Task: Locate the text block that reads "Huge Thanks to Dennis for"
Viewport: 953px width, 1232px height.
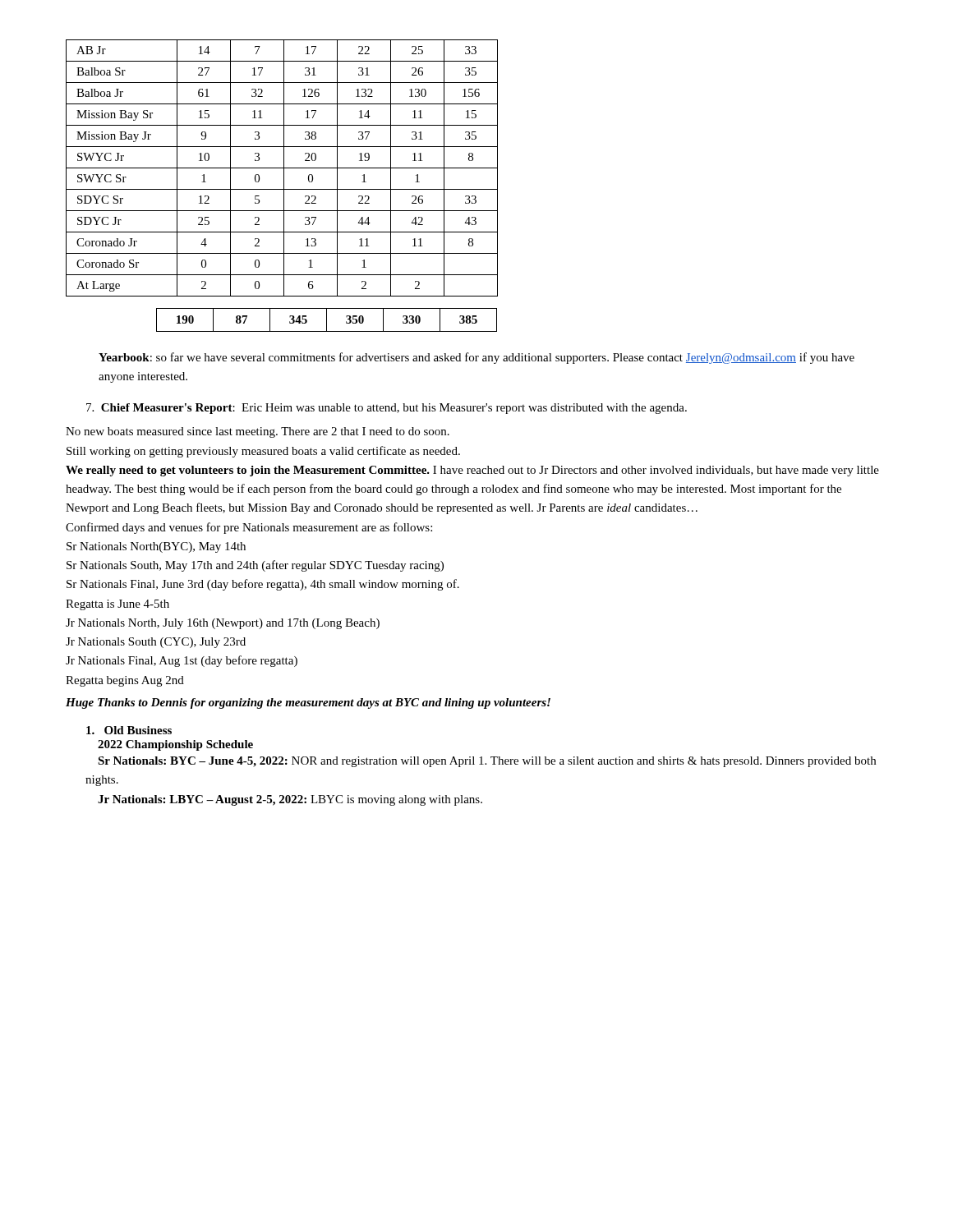Action: tap(308, 702)
